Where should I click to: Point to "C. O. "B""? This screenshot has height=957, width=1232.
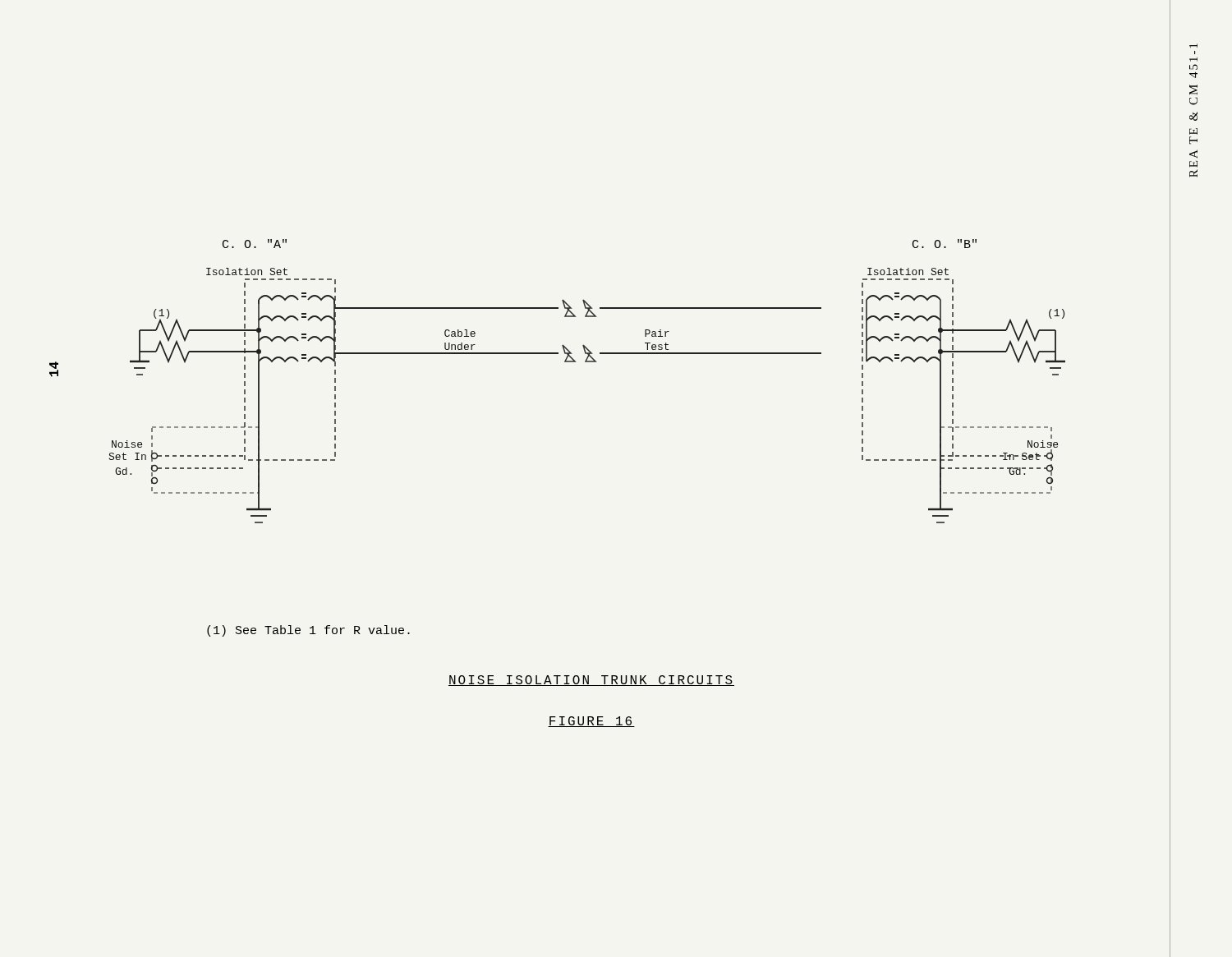pyautogui.click(x=945, y=245)
